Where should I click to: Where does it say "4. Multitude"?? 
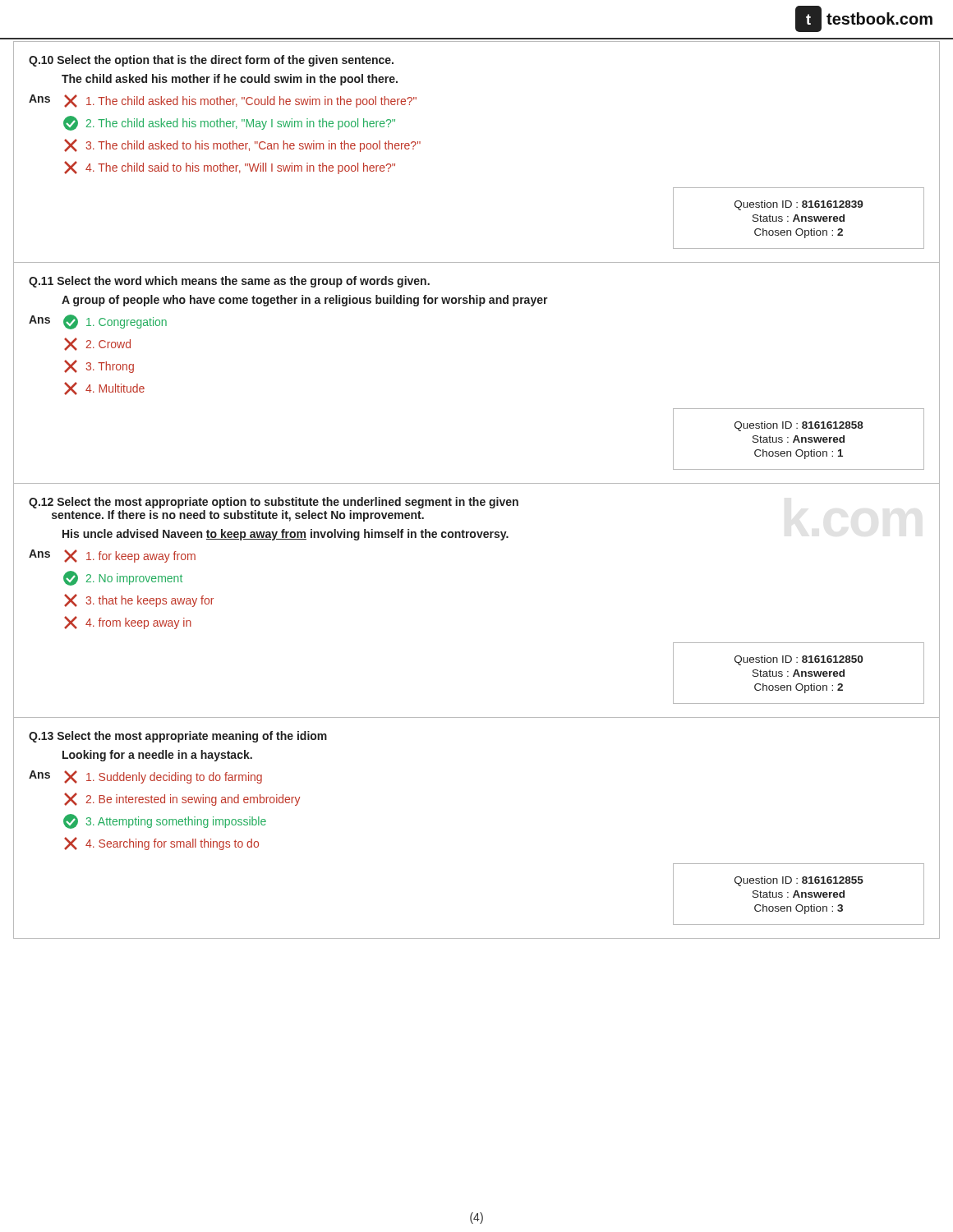point(103,389)
